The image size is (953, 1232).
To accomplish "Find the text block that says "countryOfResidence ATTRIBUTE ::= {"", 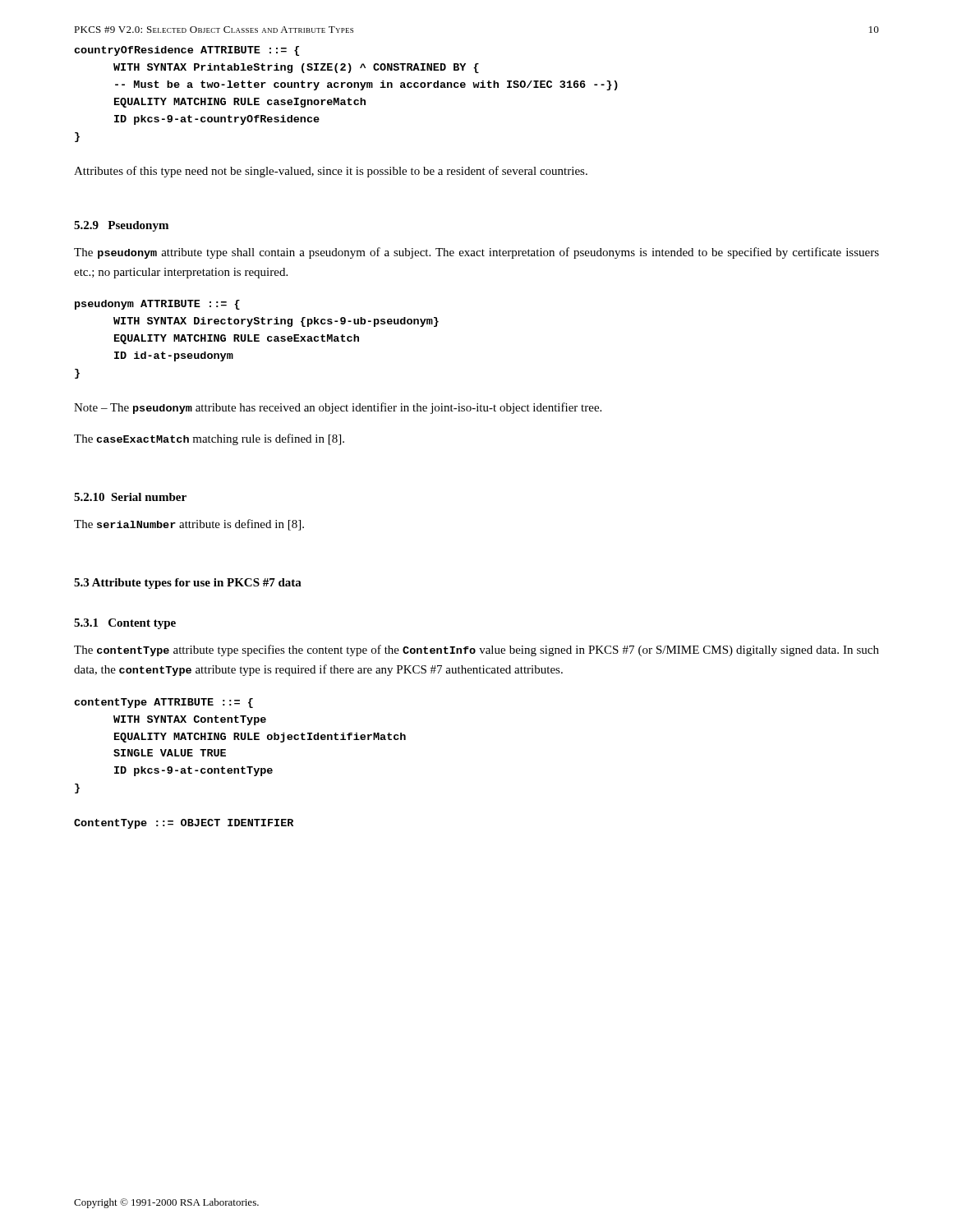I will click(x=476, y=94).
